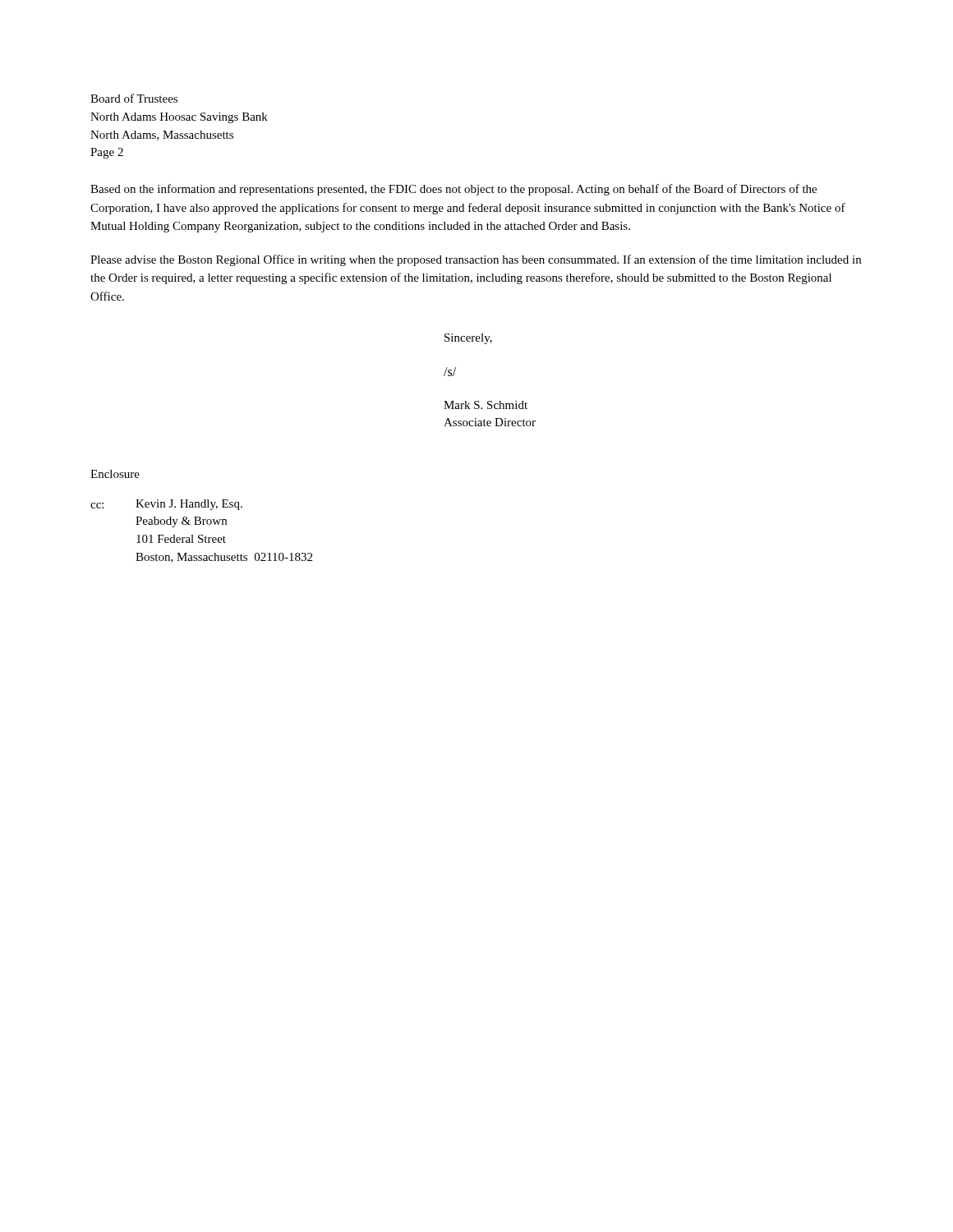The image size is (953, 1232).
Task: Find the text block that reads "cc: Kevin J. Handly, Esq. Peabody & Brown"
Action: (x=202, y=531)
